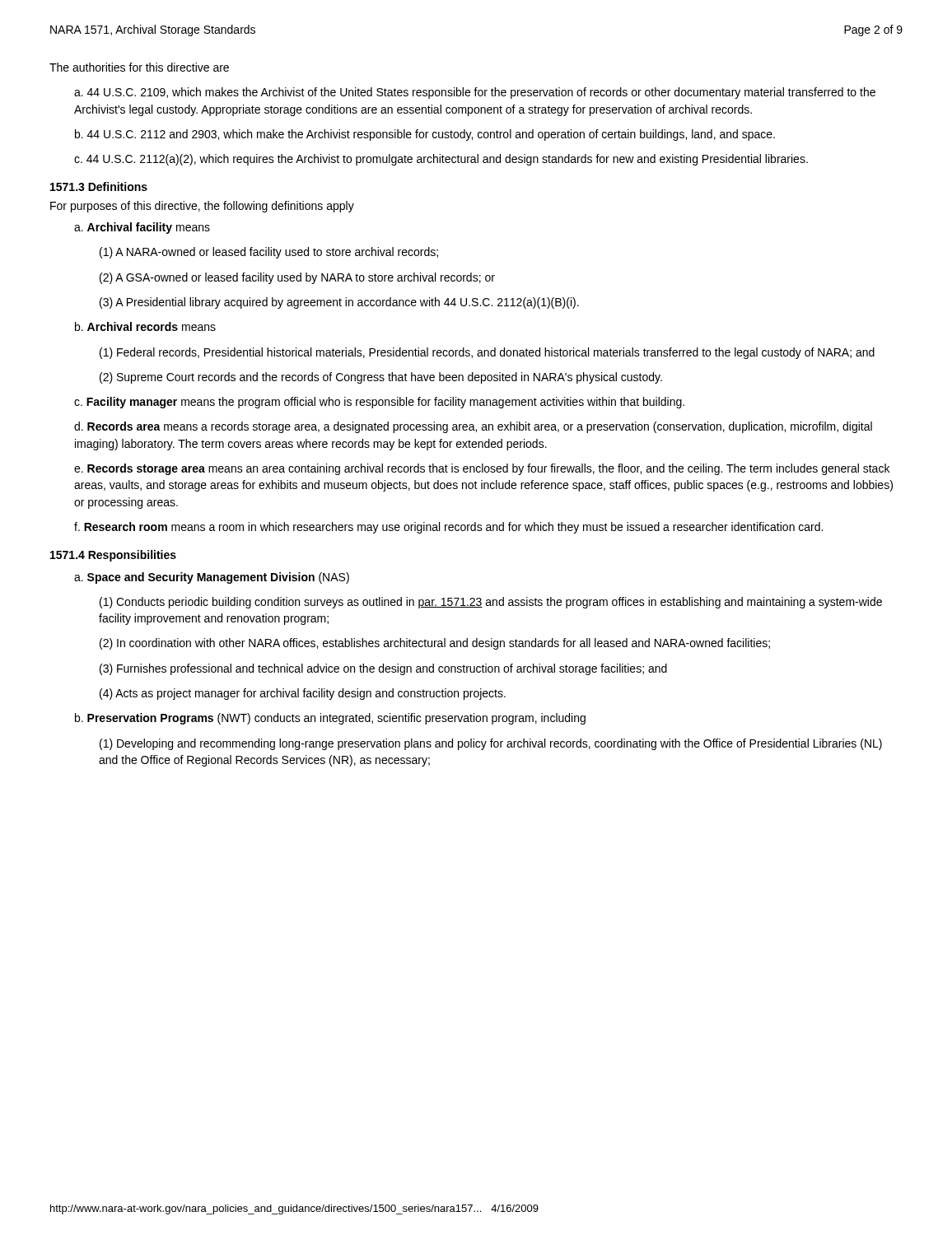Select the block starting "1571.3 Definitions"
Screen dimensions: 1235x952
tap(99, 186)
